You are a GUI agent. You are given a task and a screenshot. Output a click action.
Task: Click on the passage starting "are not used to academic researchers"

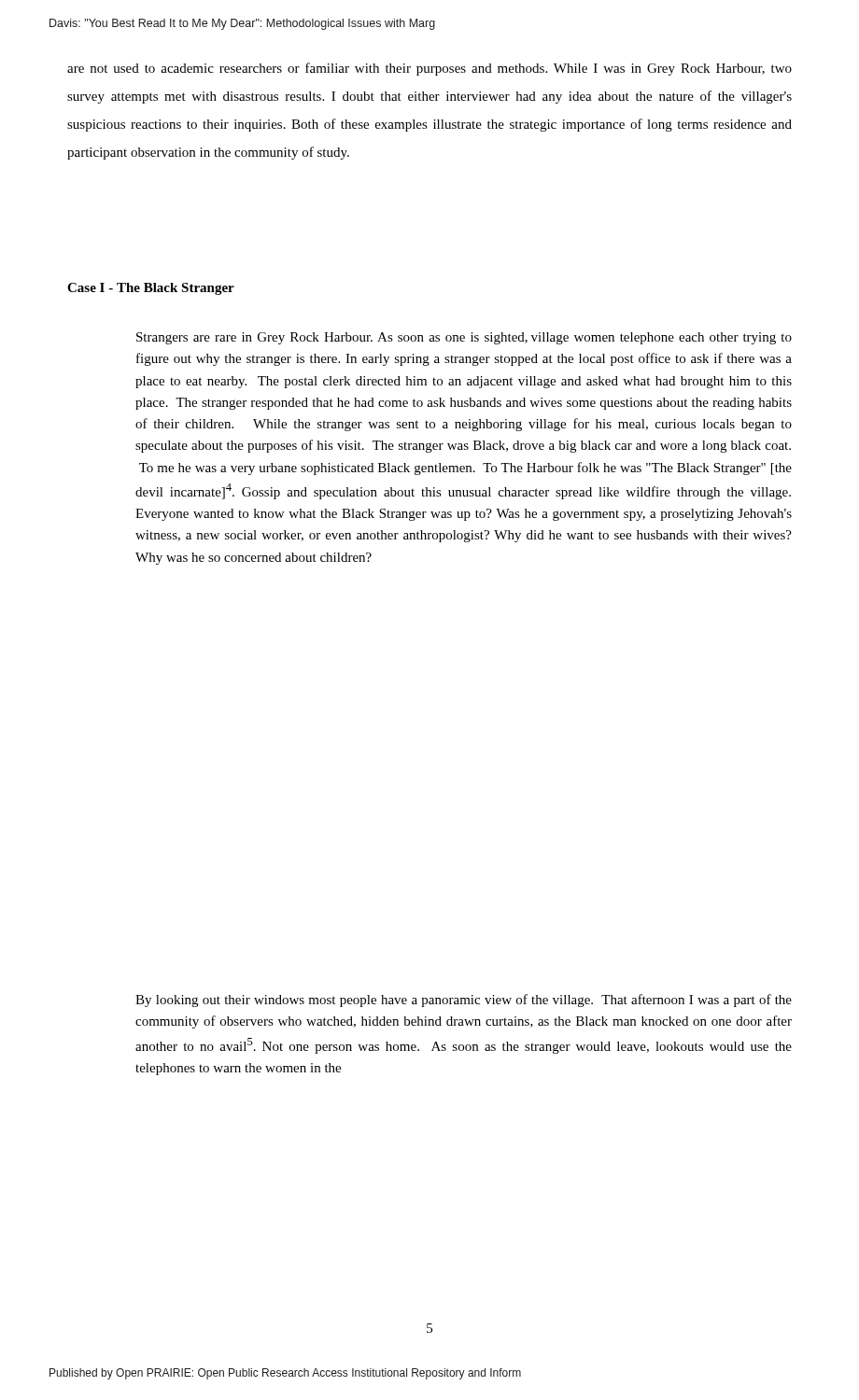click(430, 110)
